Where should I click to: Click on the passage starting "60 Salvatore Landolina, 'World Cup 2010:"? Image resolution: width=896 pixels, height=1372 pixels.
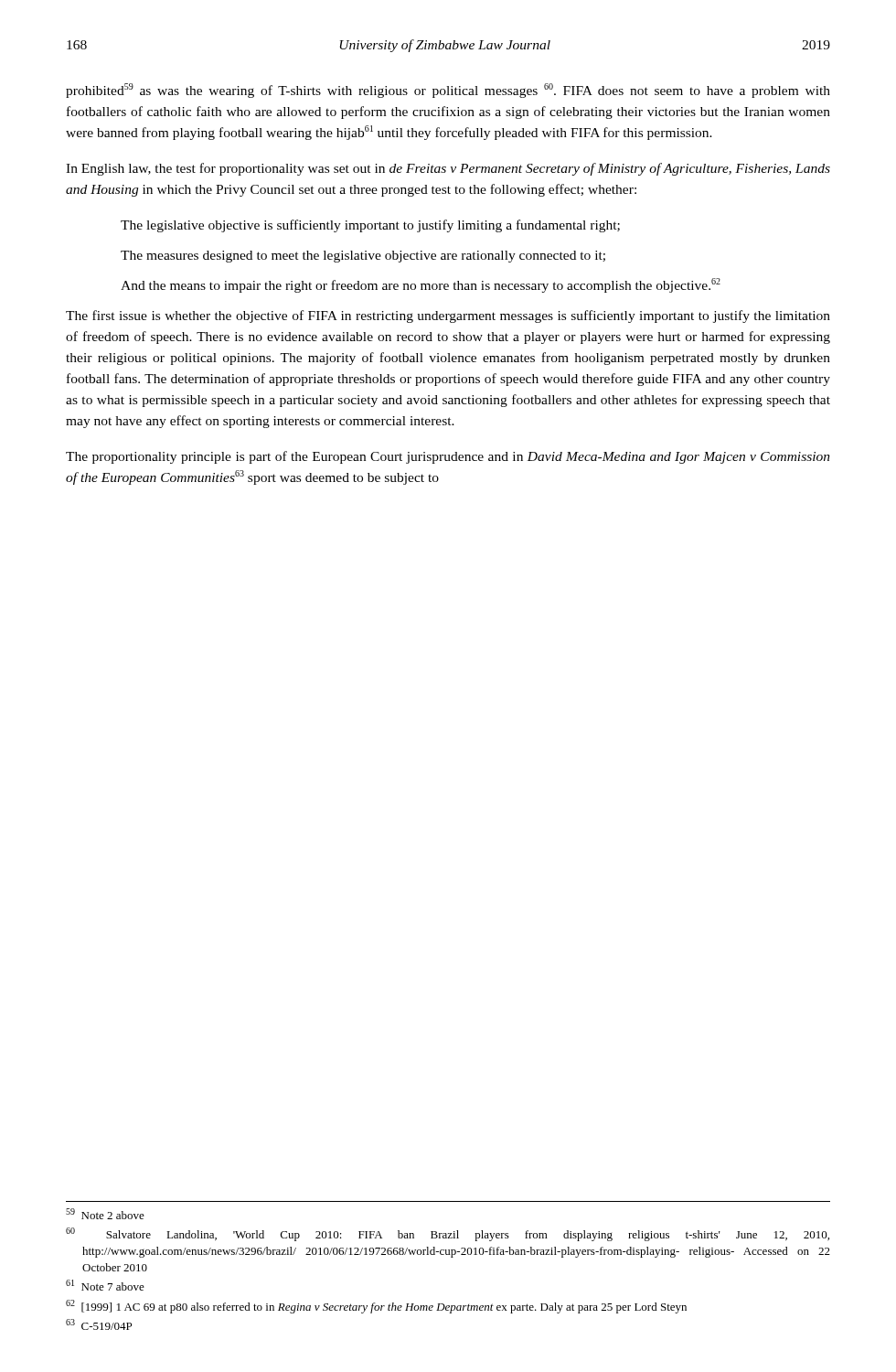(x=448, y=1250)
